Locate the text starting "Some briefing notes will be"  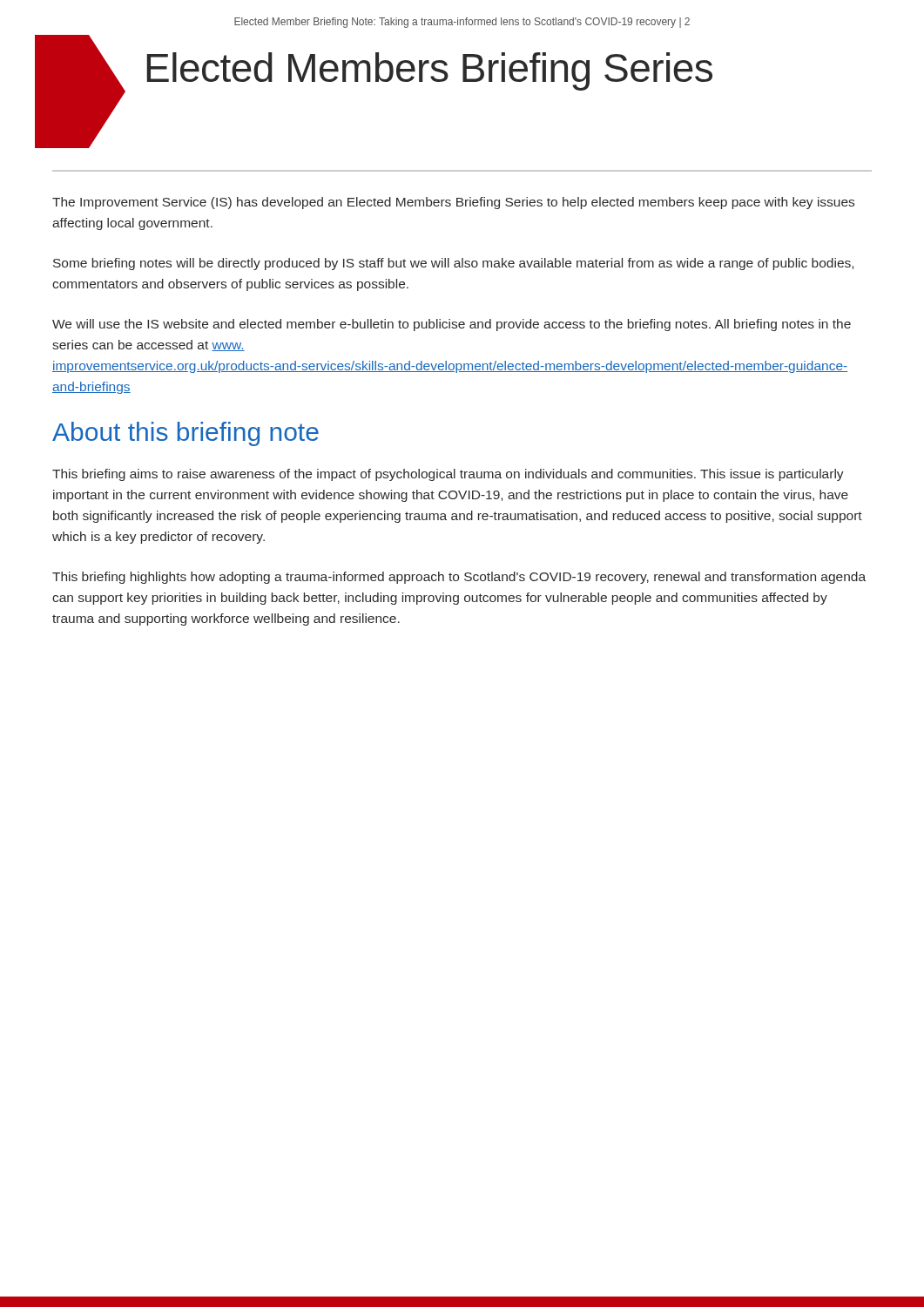tap(454, 273)
